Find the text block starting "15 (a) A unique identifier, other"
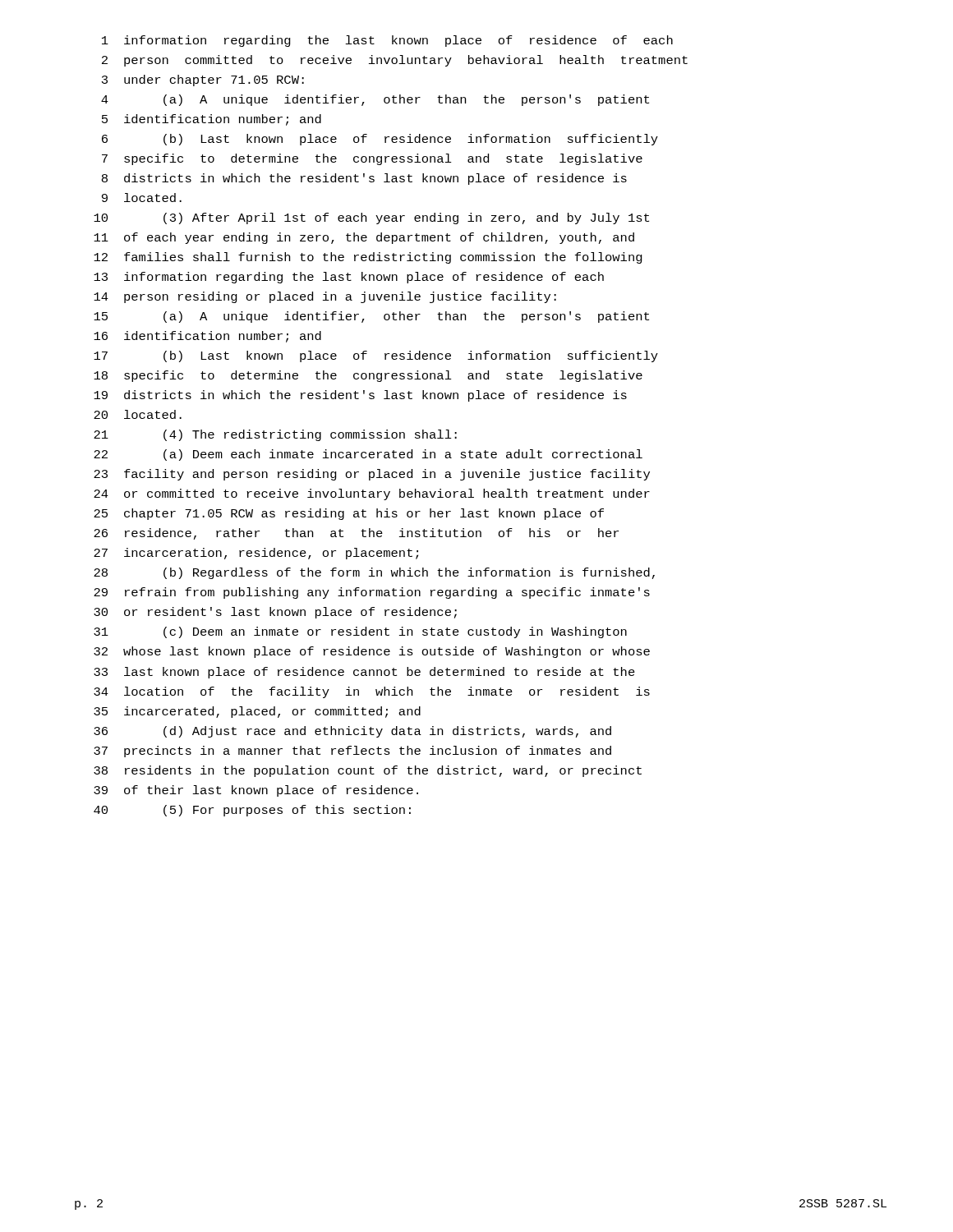This screenshot has width=953, height=1232. coord(481,317)
